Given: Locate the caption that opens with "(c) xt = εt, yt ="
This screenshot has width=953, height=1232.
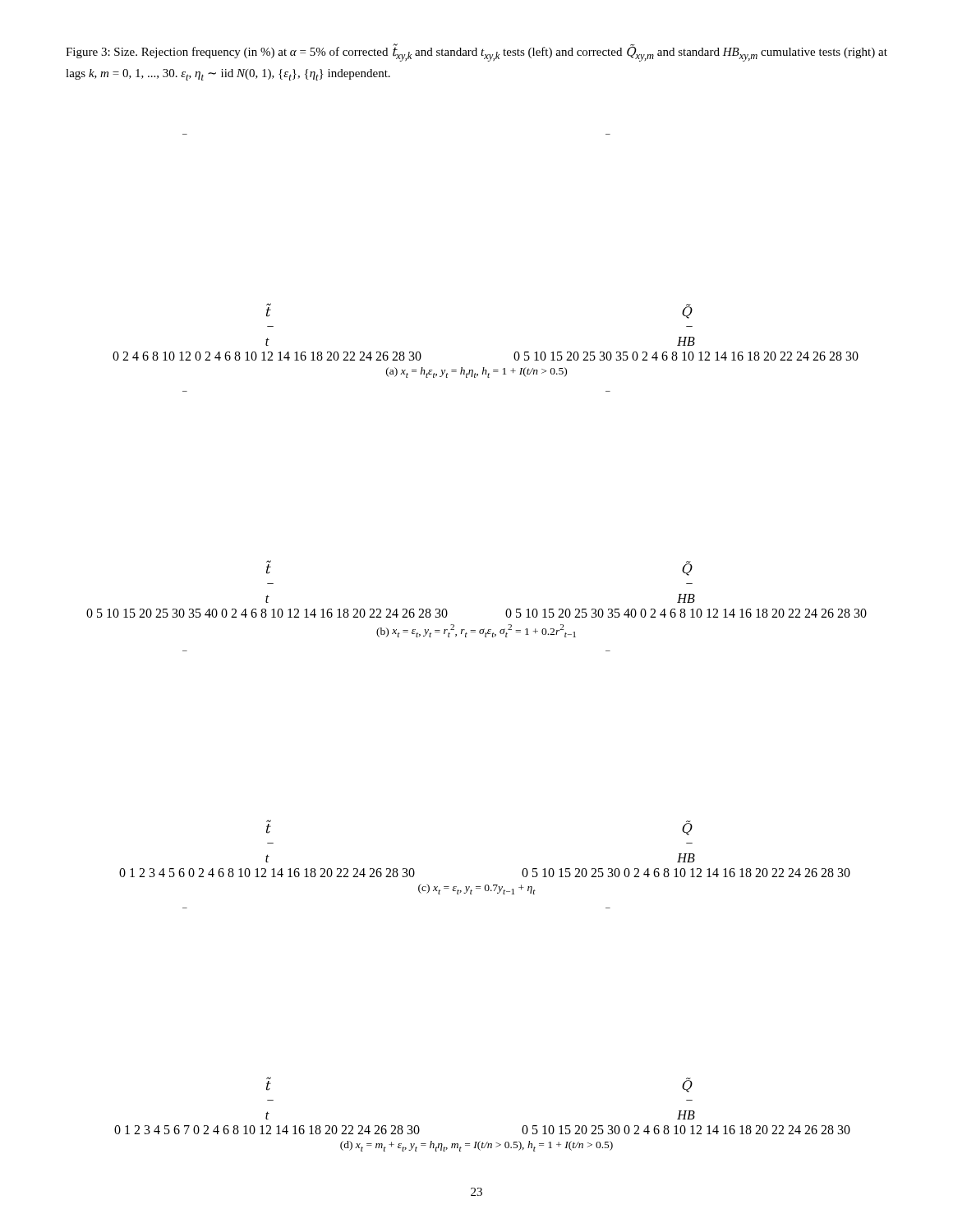Looking at the screenshot, I should pyautogui.click(x=476, y=888).
